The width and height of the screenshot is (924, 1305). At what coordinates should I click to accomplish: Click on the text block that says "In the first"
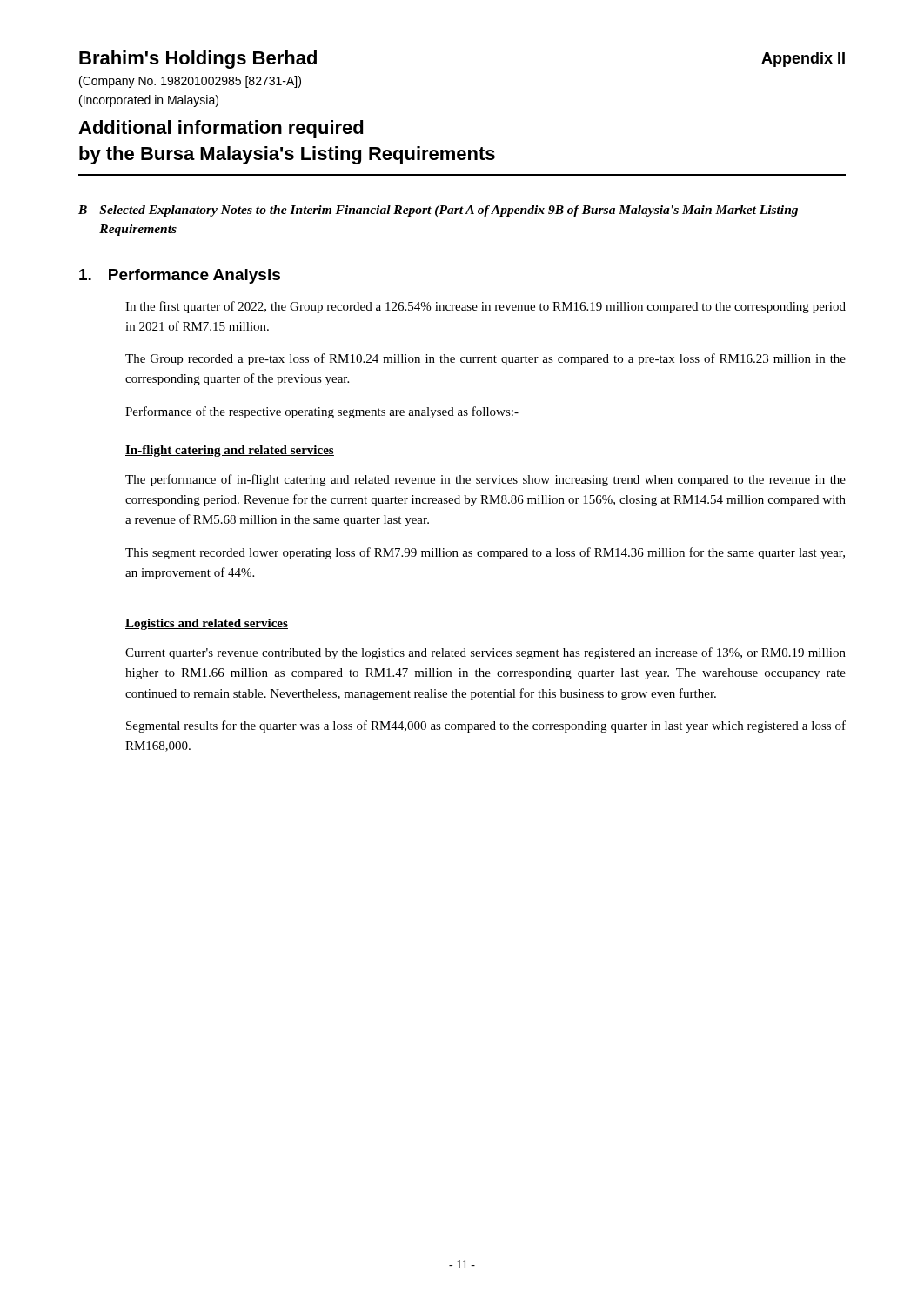(x=486, y=316)
